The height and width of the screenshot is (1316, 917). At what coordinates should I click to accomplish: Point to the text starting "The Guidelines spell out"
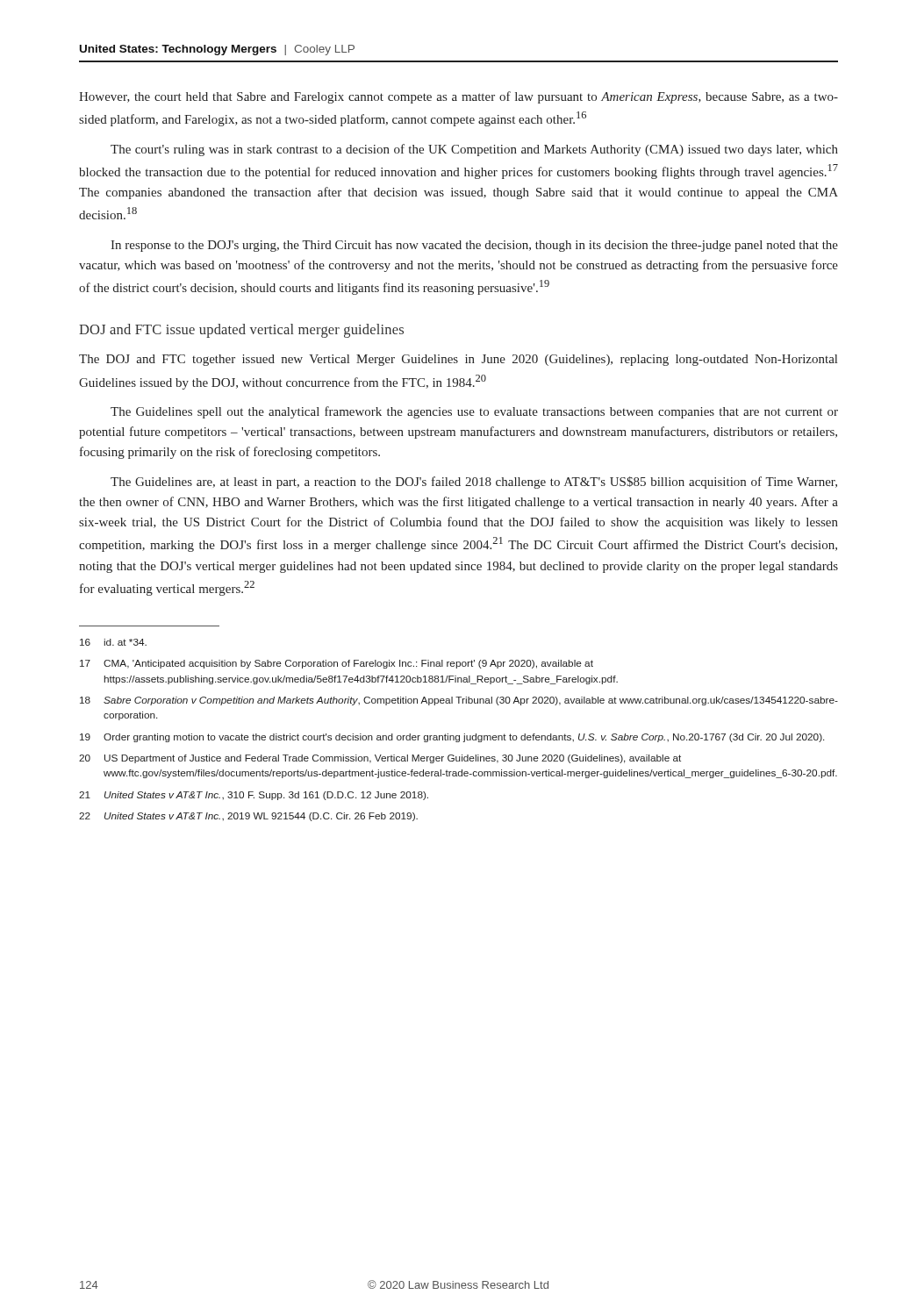(x=458, y=432)
